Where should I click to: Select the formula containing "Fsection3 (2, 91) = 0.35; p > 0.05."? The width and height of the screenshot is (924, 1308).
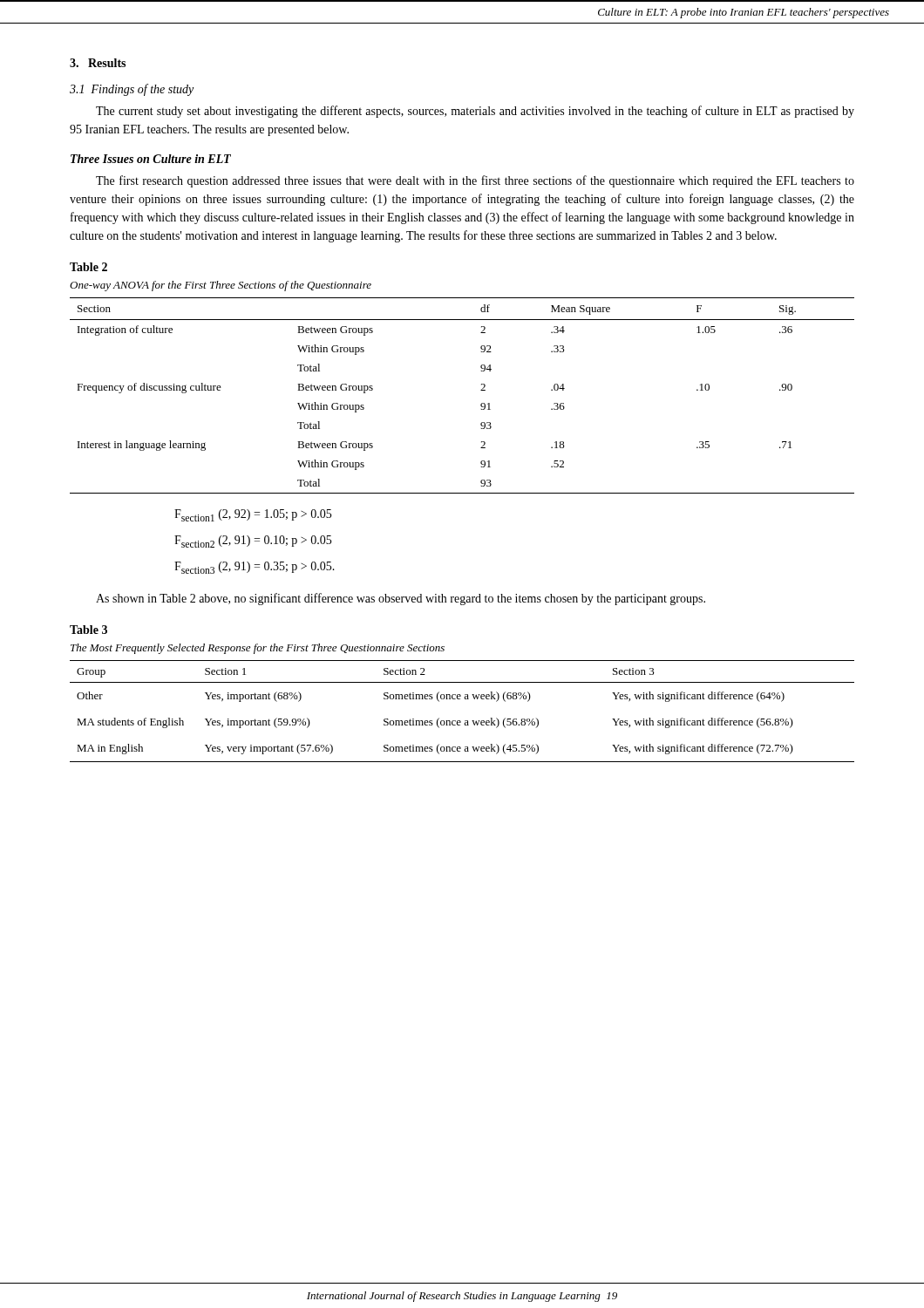pyautogui.click(x=255, y=568)
